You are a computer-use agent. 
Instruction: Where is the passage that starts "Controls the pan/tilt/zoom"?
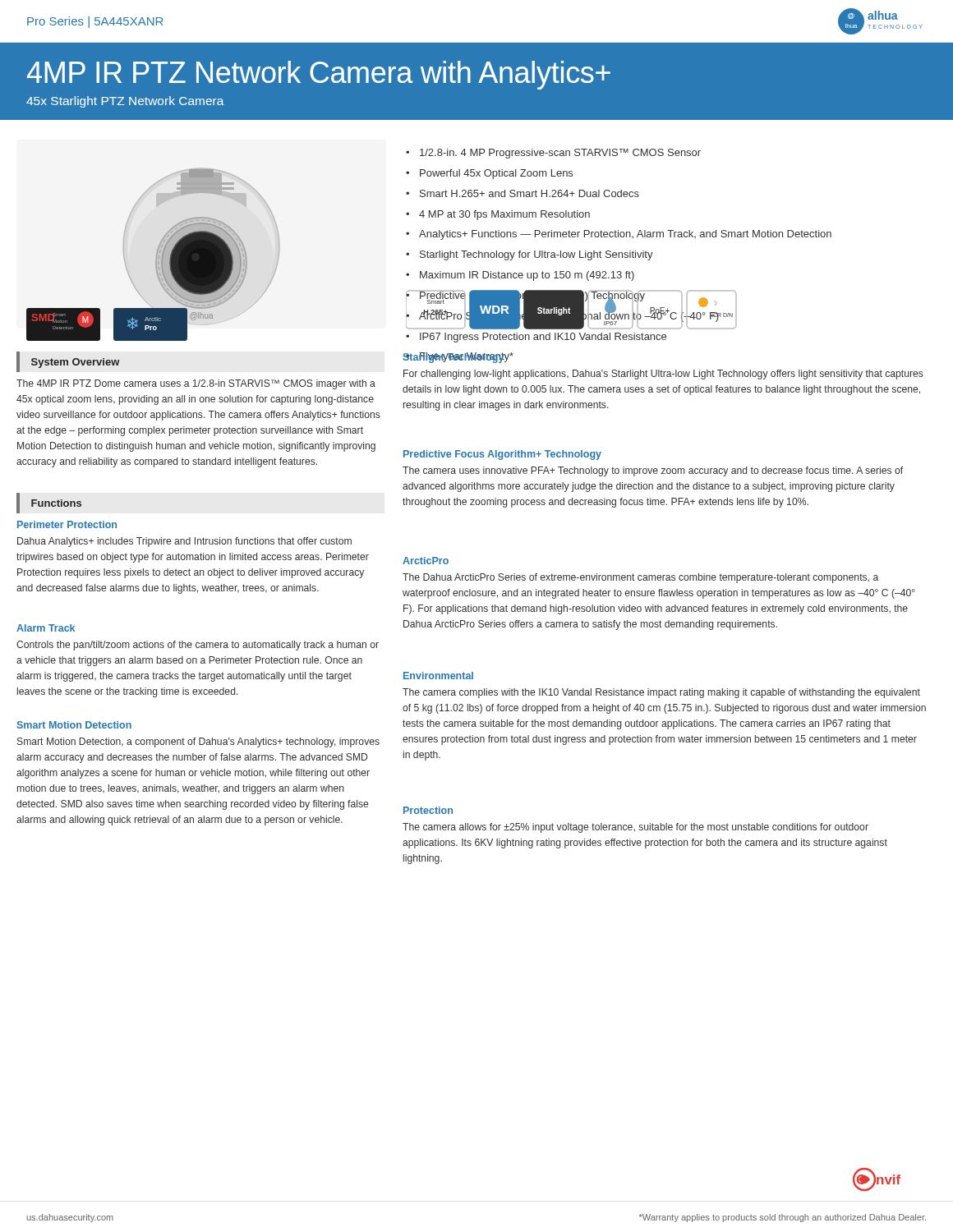click(198, 668)
